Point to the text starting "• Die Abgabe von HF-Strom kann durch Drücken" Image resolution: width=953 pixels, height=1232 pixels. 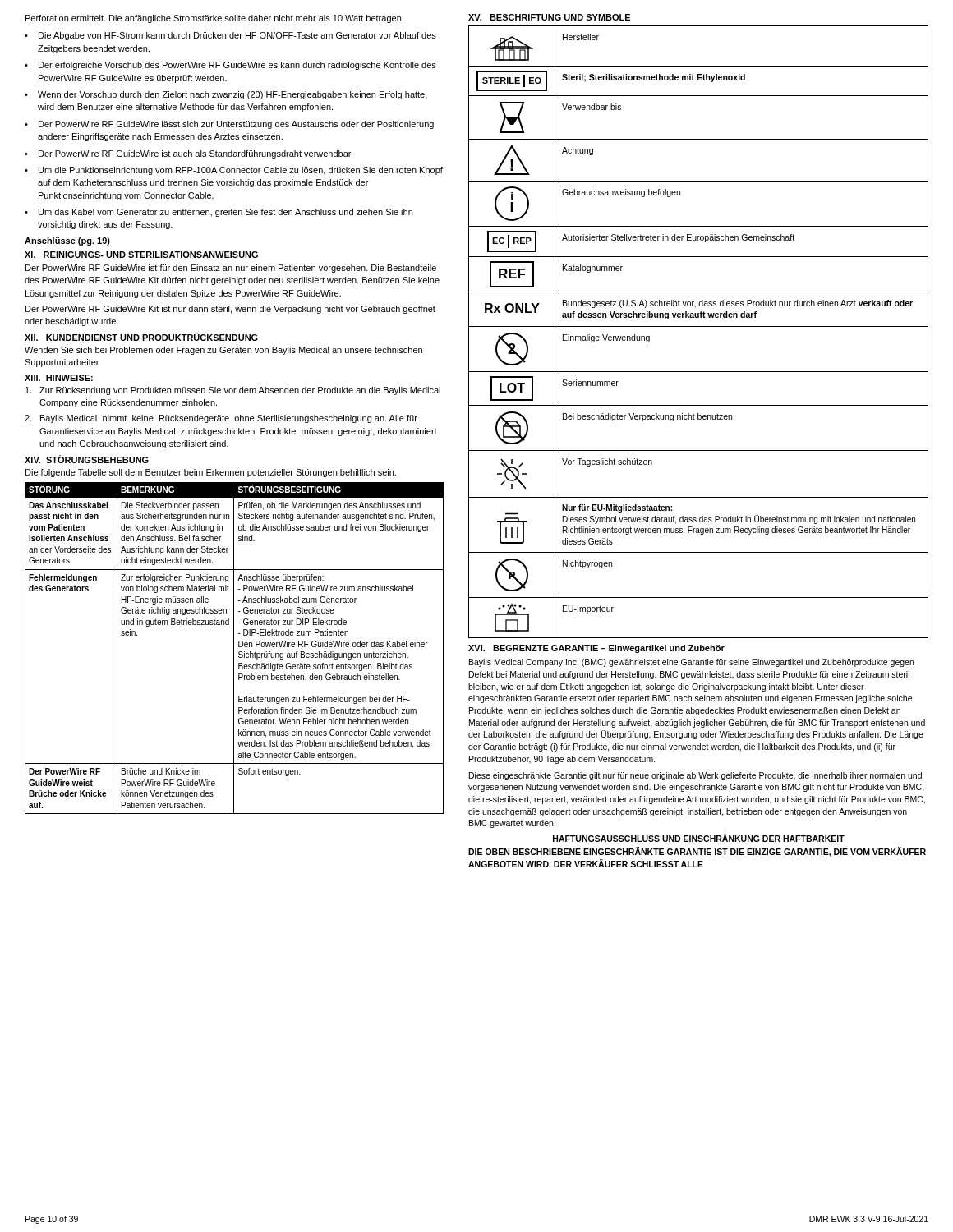click(x=234, y=43)
